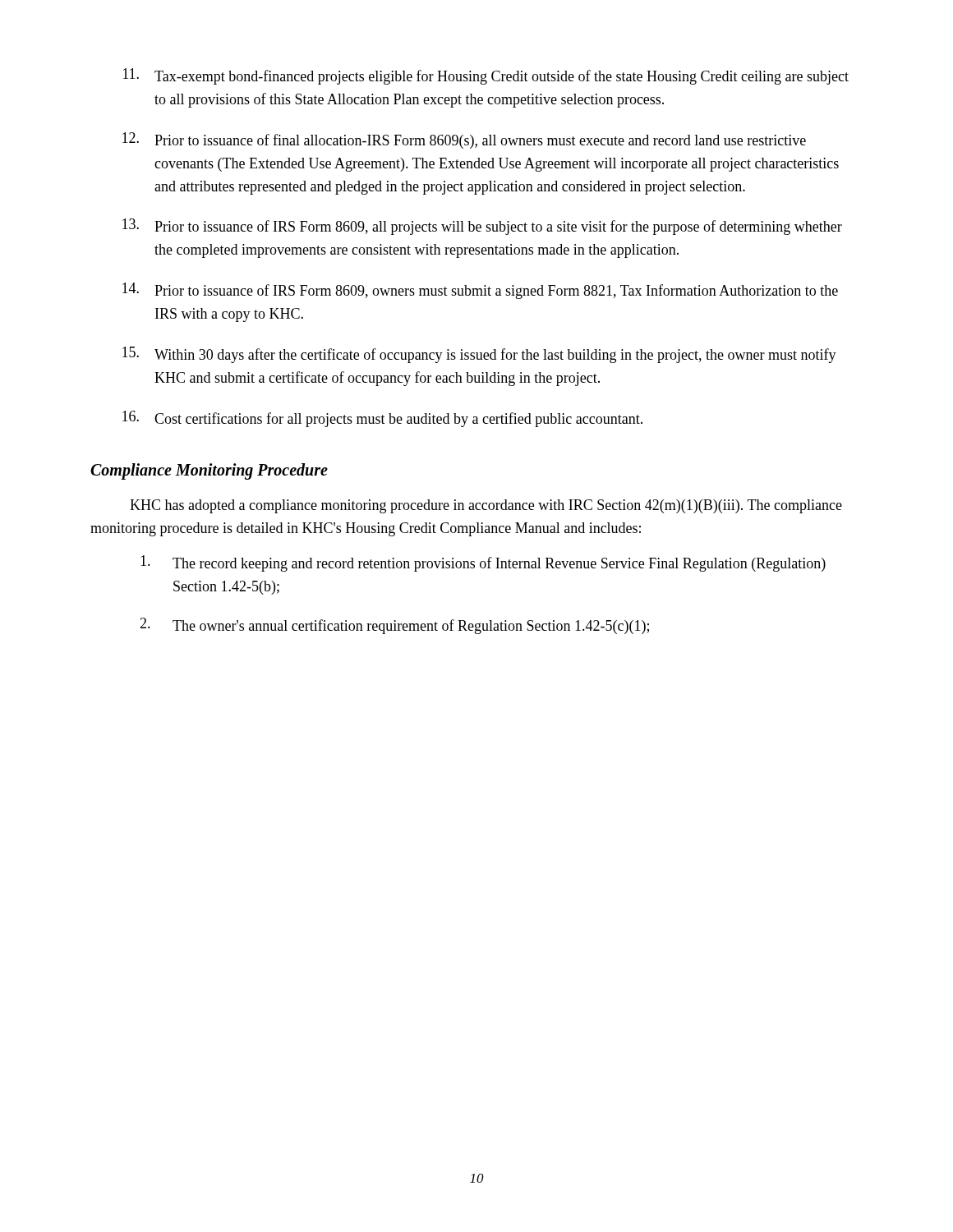Image resolution: width=953 pixels, height=1232 pixels.
Task: Select the list item containing "14. Prior to issuance"
Action: point(476,303)
